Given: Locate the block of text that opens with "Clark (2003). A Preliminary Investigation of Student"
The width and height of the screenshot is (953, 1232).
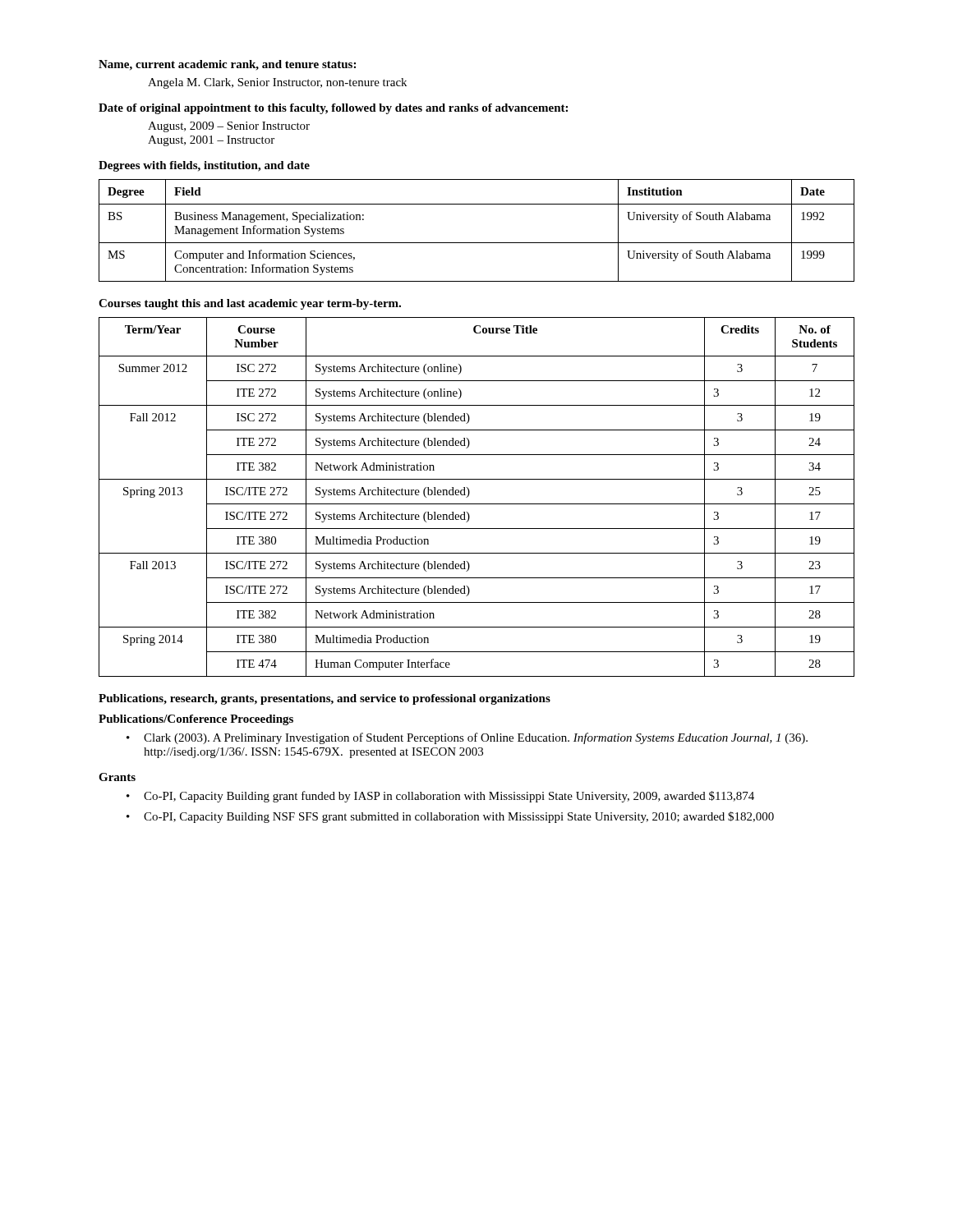Looking at the screenshot, I should click(476, 744).
